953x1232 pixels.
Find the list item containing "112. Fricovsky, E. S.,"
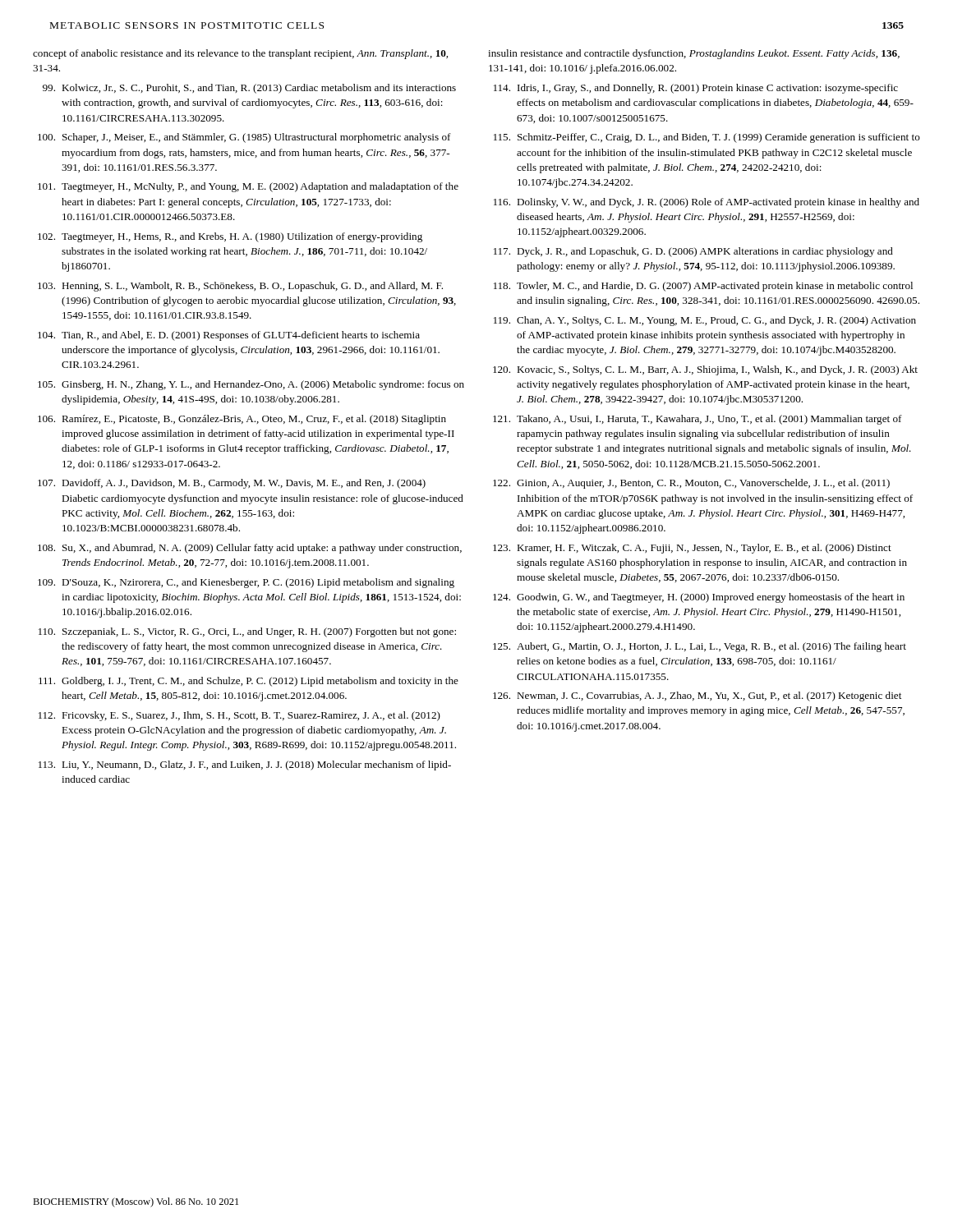249,730
